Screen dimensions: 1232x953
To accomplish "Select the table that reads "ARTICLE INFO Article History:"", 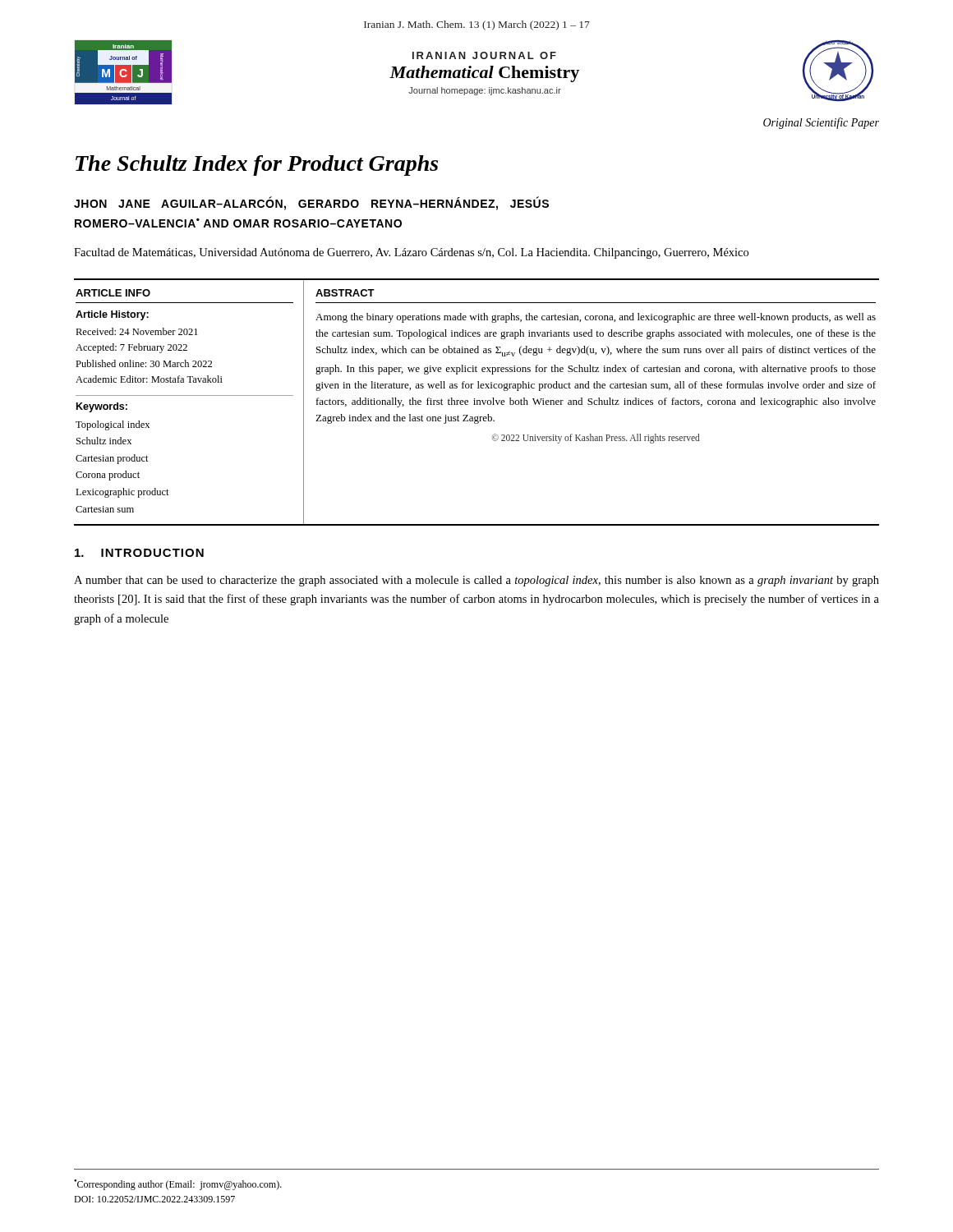I will pos(476,402).
